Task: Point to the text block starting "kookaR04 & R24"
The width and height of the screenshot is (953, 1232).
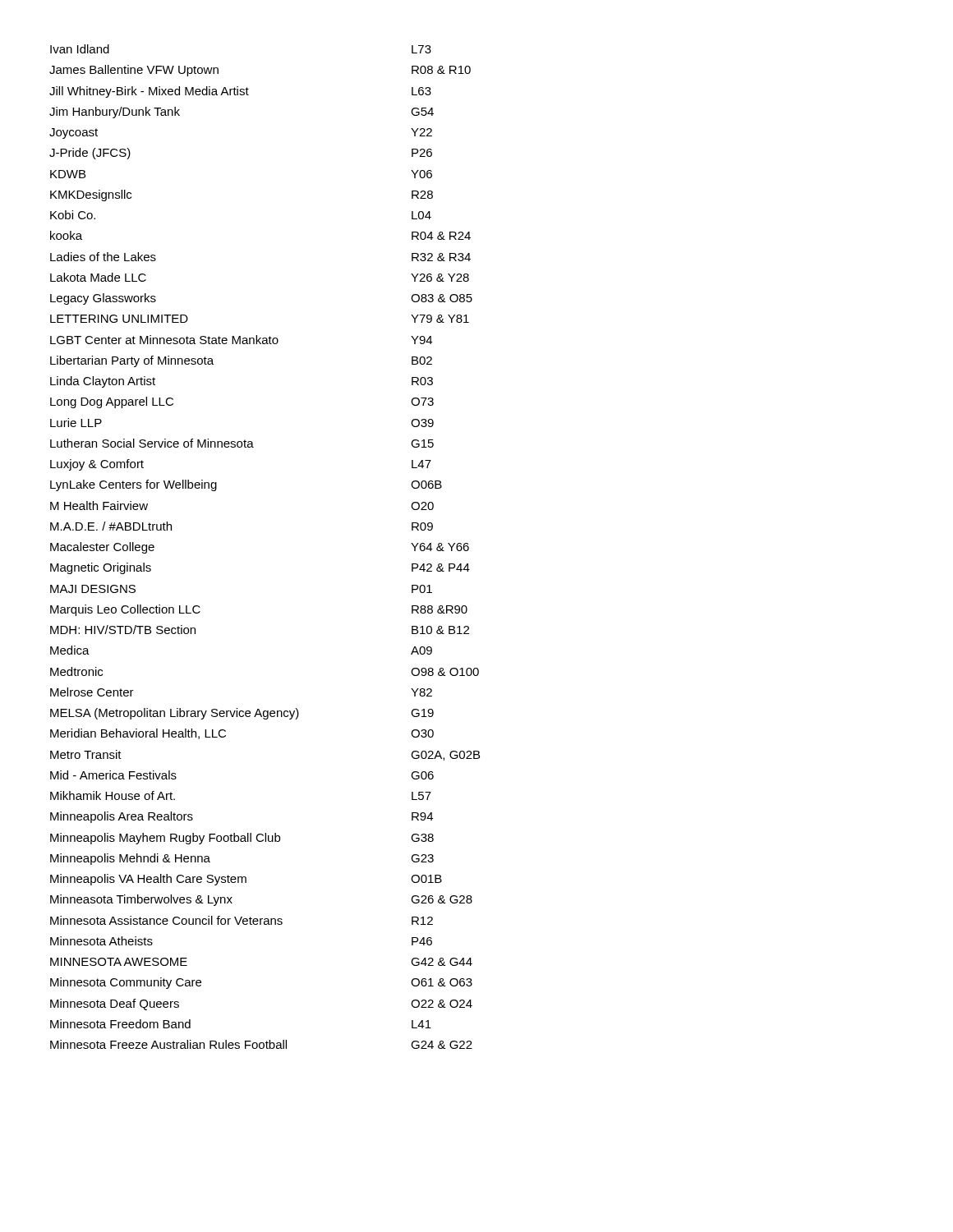Action: click(x=64, y=234)
